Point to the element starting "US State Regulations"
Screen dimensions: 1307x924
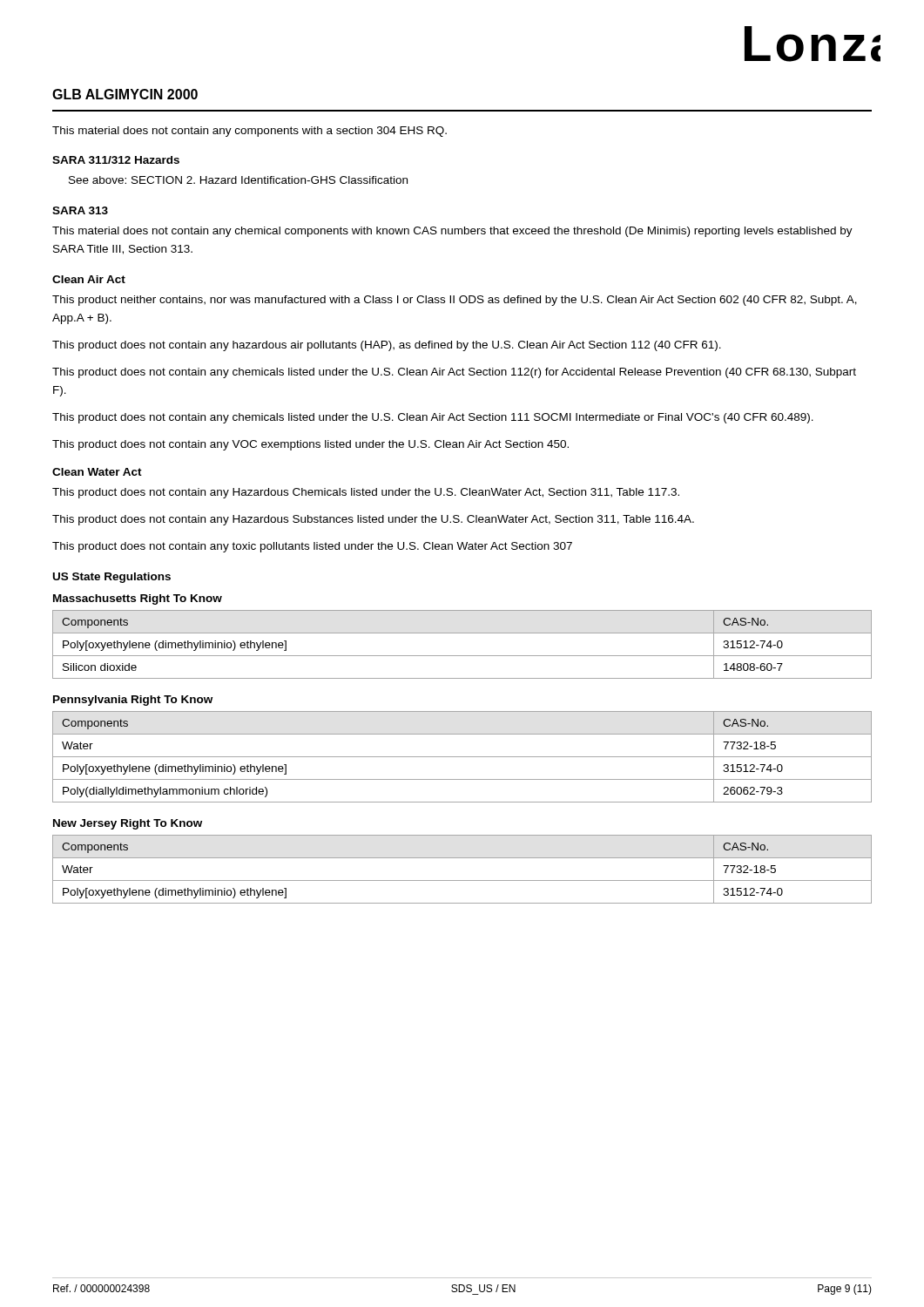112,577
